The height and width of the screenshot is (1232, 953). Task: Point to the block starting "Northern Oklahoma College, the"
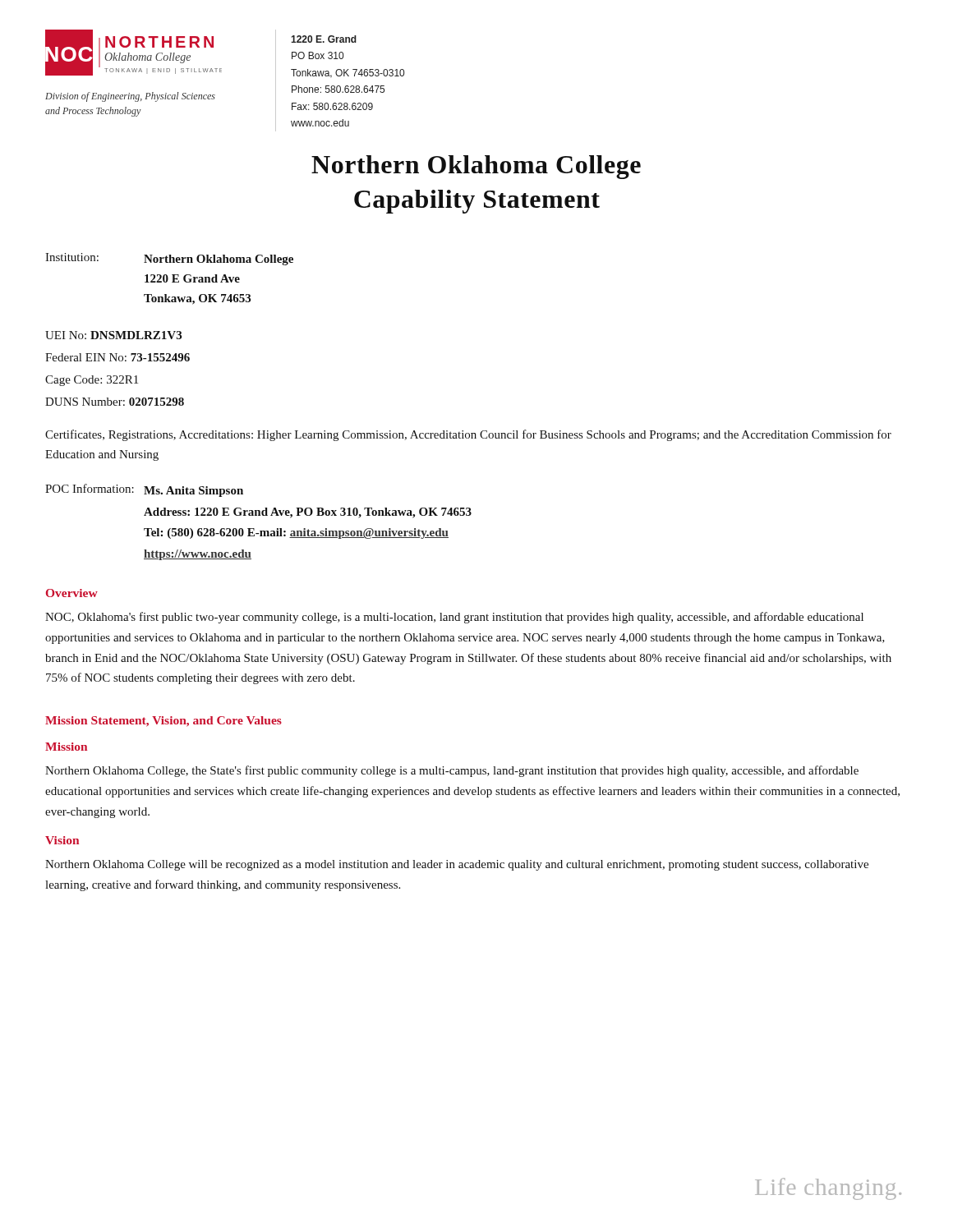(x=473, y=791)
